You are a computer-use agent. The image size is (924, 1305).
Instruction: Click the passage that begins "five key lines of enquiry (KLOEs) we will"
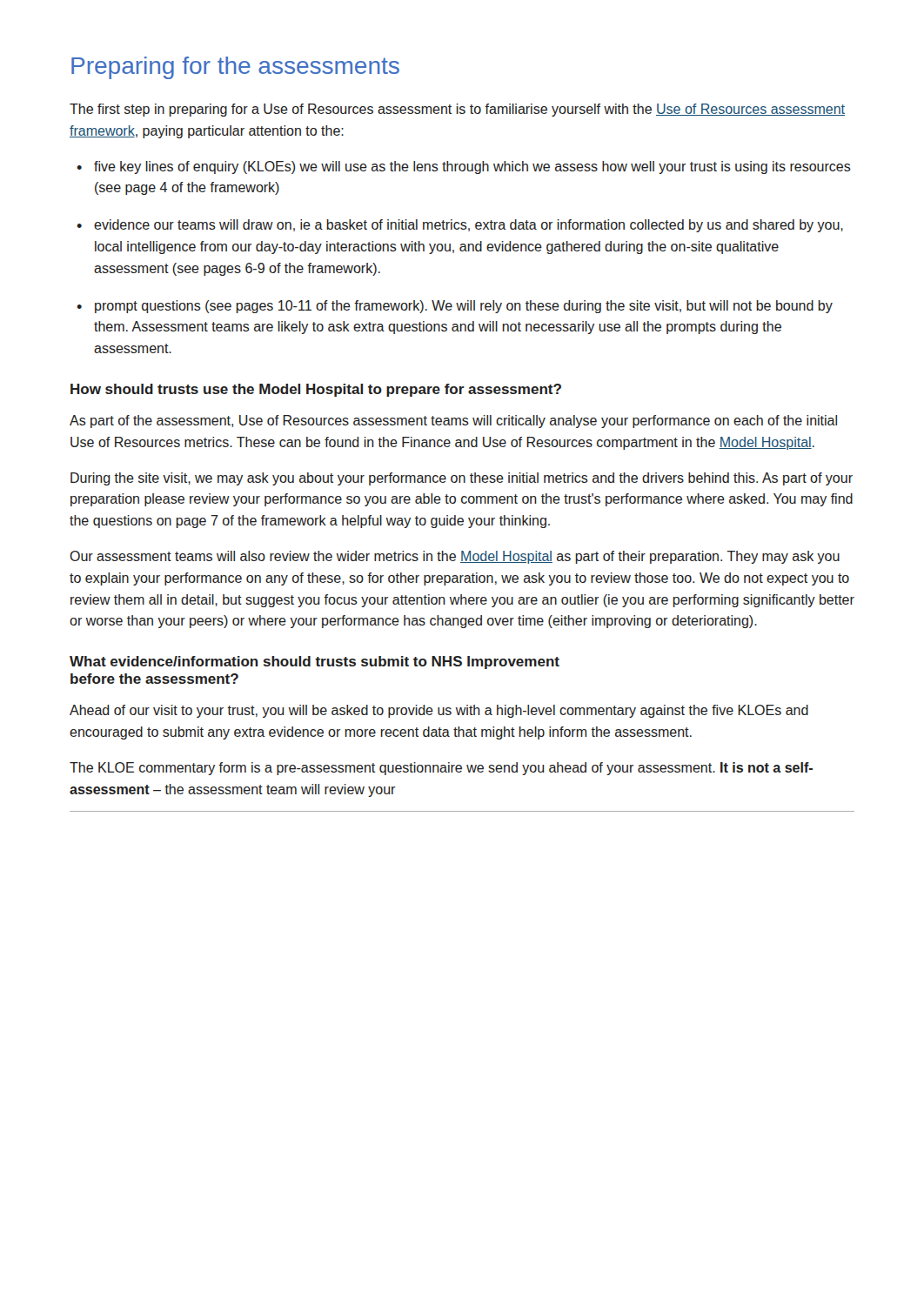tap(472, 177)
